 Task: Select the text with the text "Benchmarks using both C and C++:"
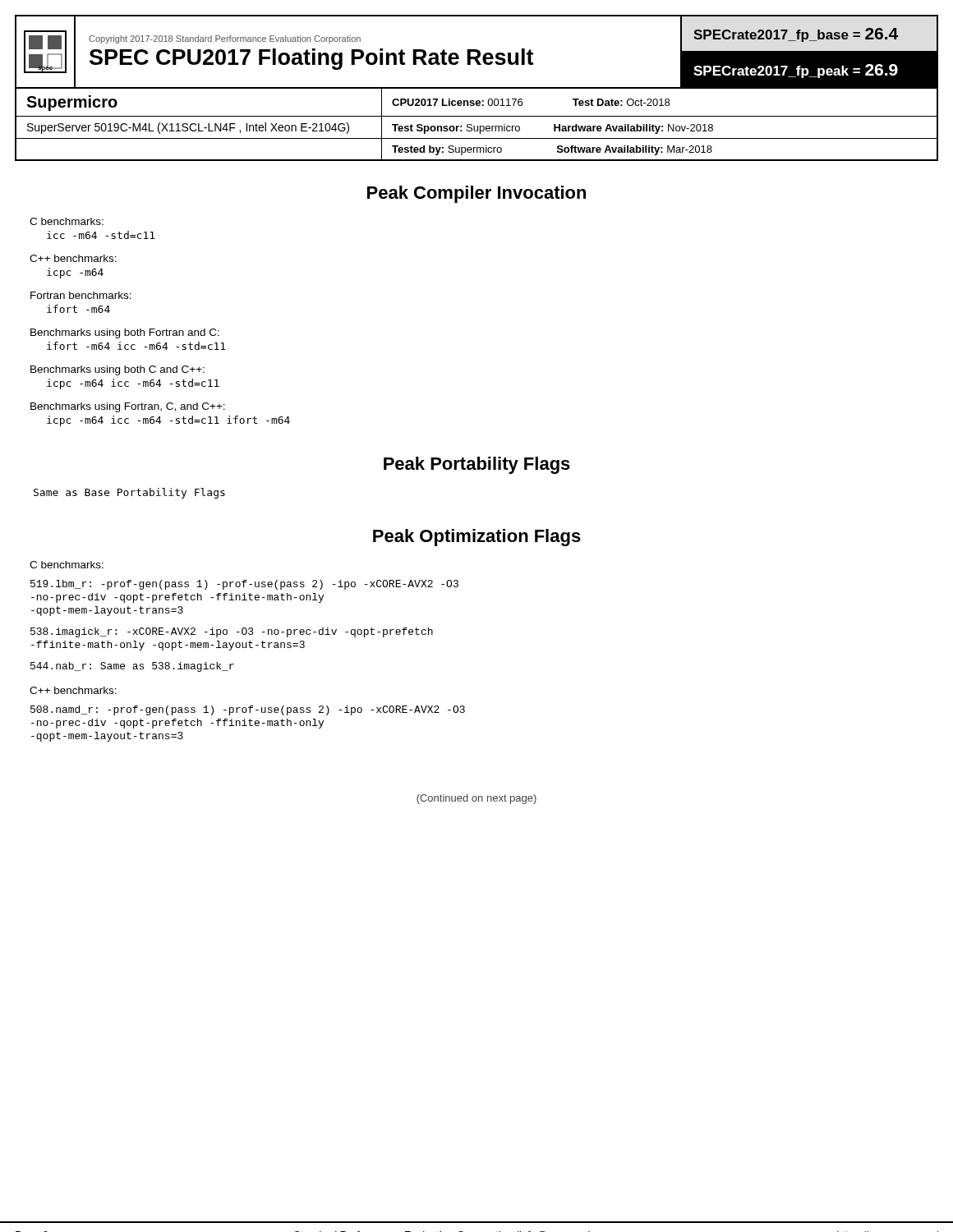117,369
